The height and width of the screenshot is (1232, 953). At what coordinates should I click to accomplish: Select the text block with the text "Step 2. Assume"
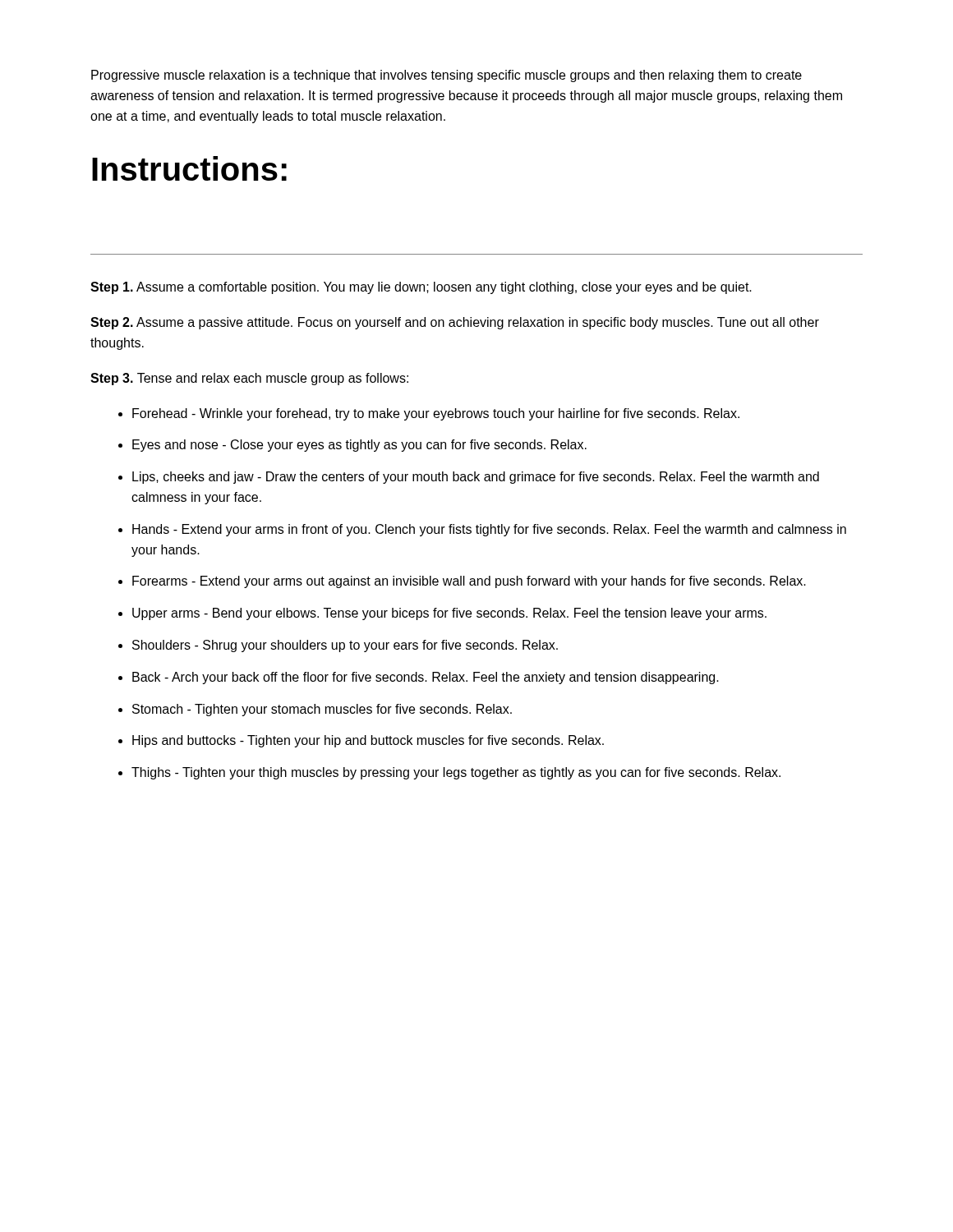click(x=476, y=333)
